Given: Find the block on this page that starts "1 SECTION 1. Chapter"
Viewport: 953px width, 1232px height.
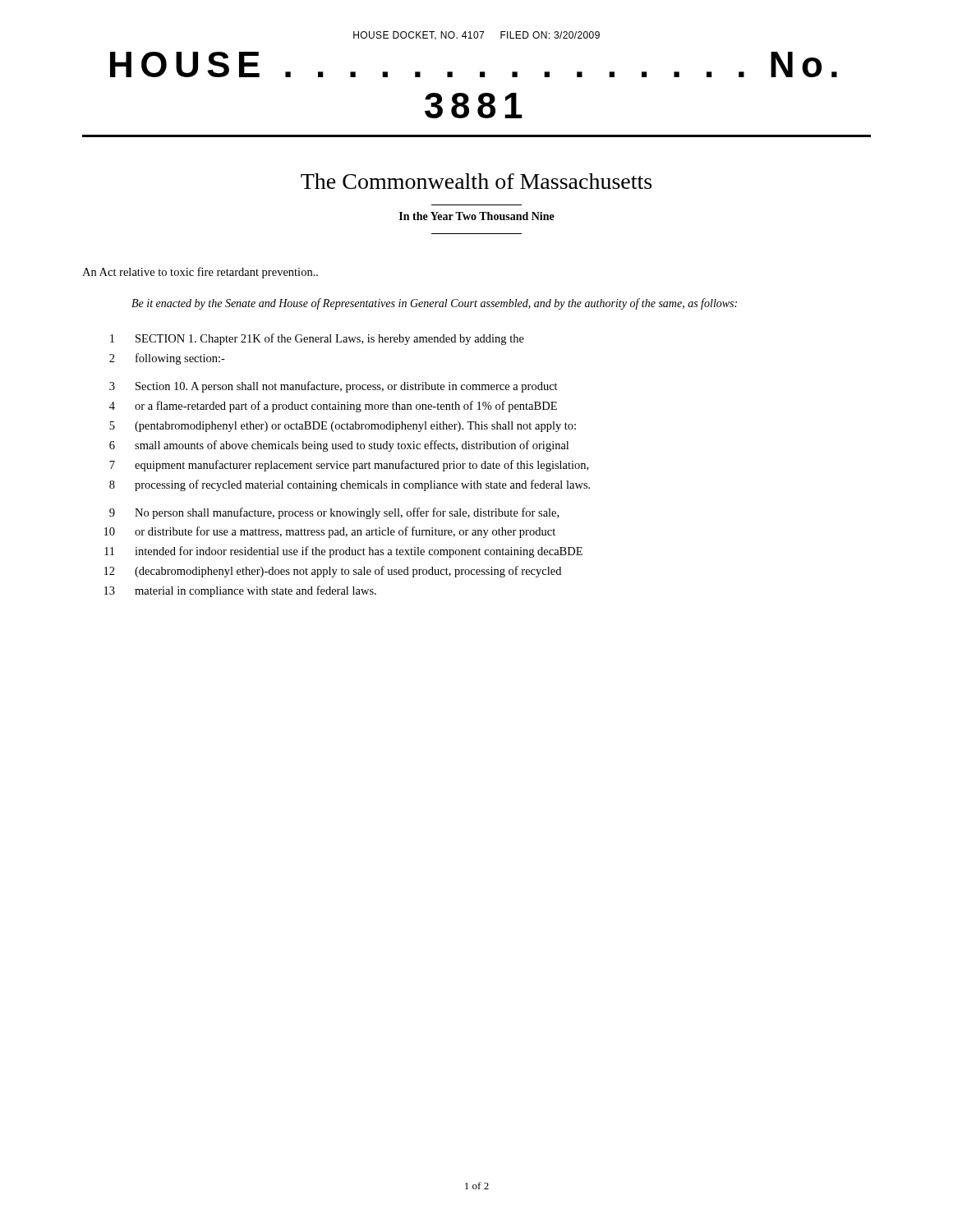Looking at the screenshot, I should (x=476, y=339).
